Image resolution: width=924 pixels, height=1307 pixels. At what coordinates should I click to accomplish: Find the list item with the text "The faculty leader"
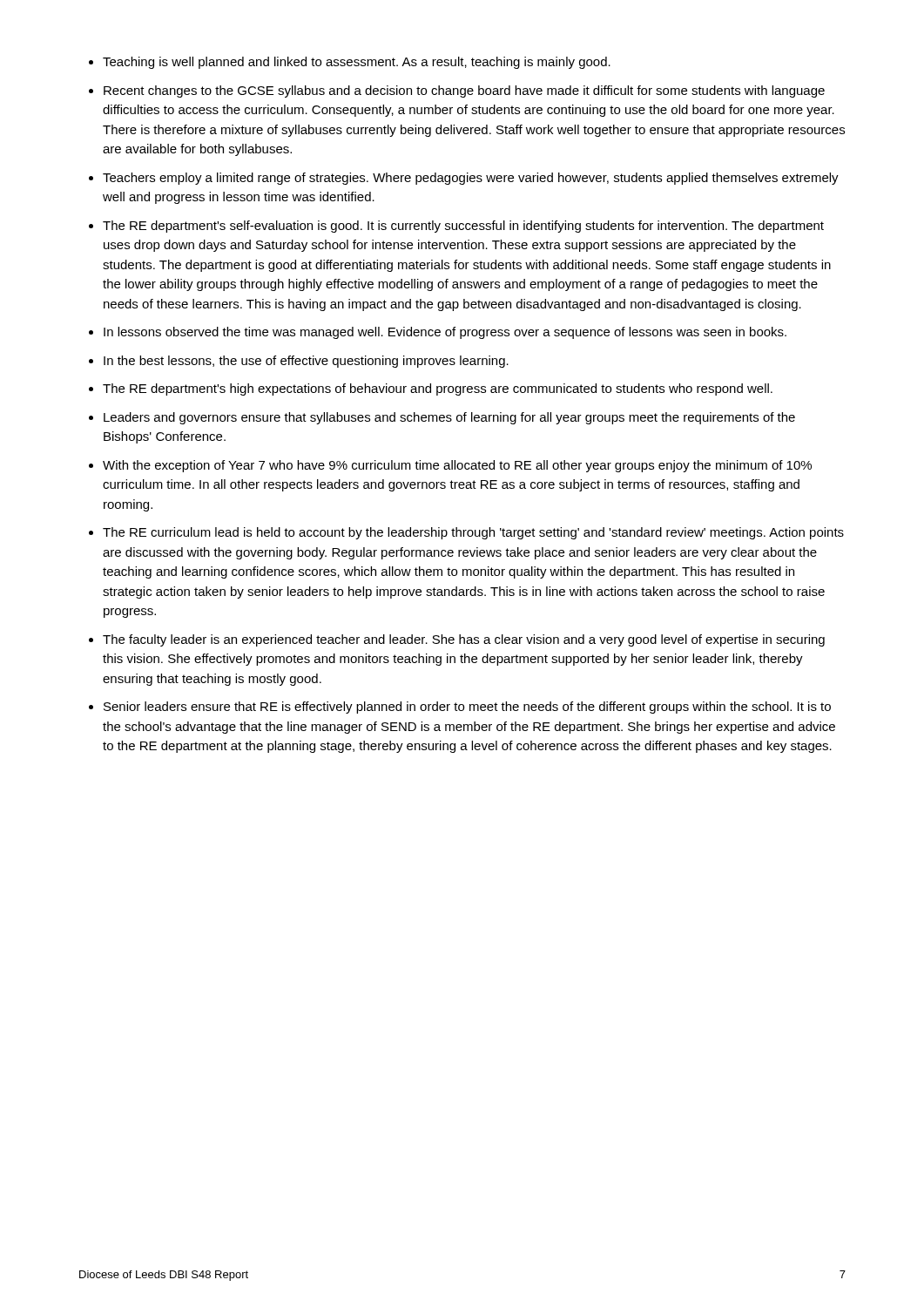pos(464,658)
